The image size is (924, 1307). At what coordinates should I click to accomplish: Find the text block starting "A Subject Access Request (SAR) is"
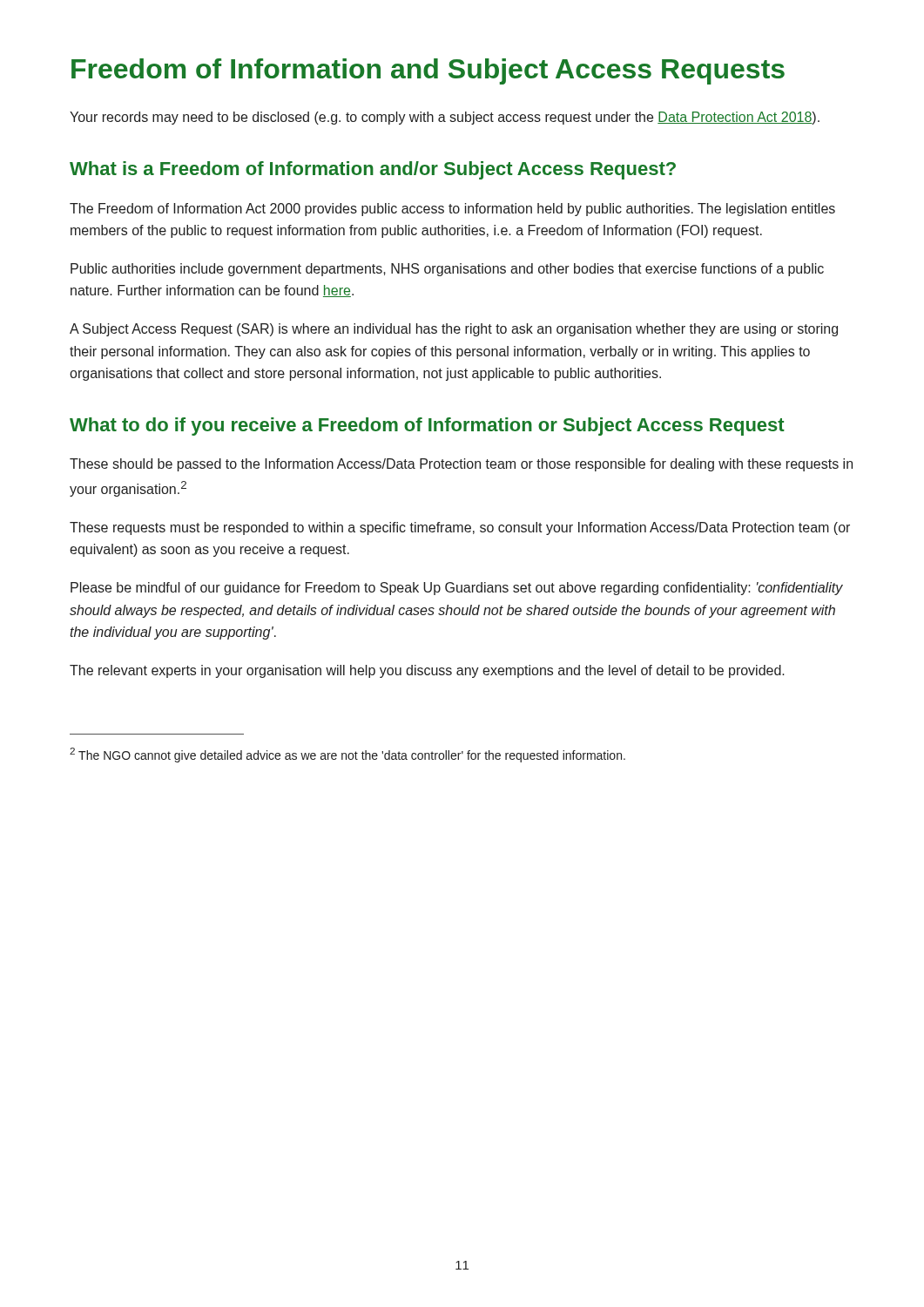tap(462, 351)
